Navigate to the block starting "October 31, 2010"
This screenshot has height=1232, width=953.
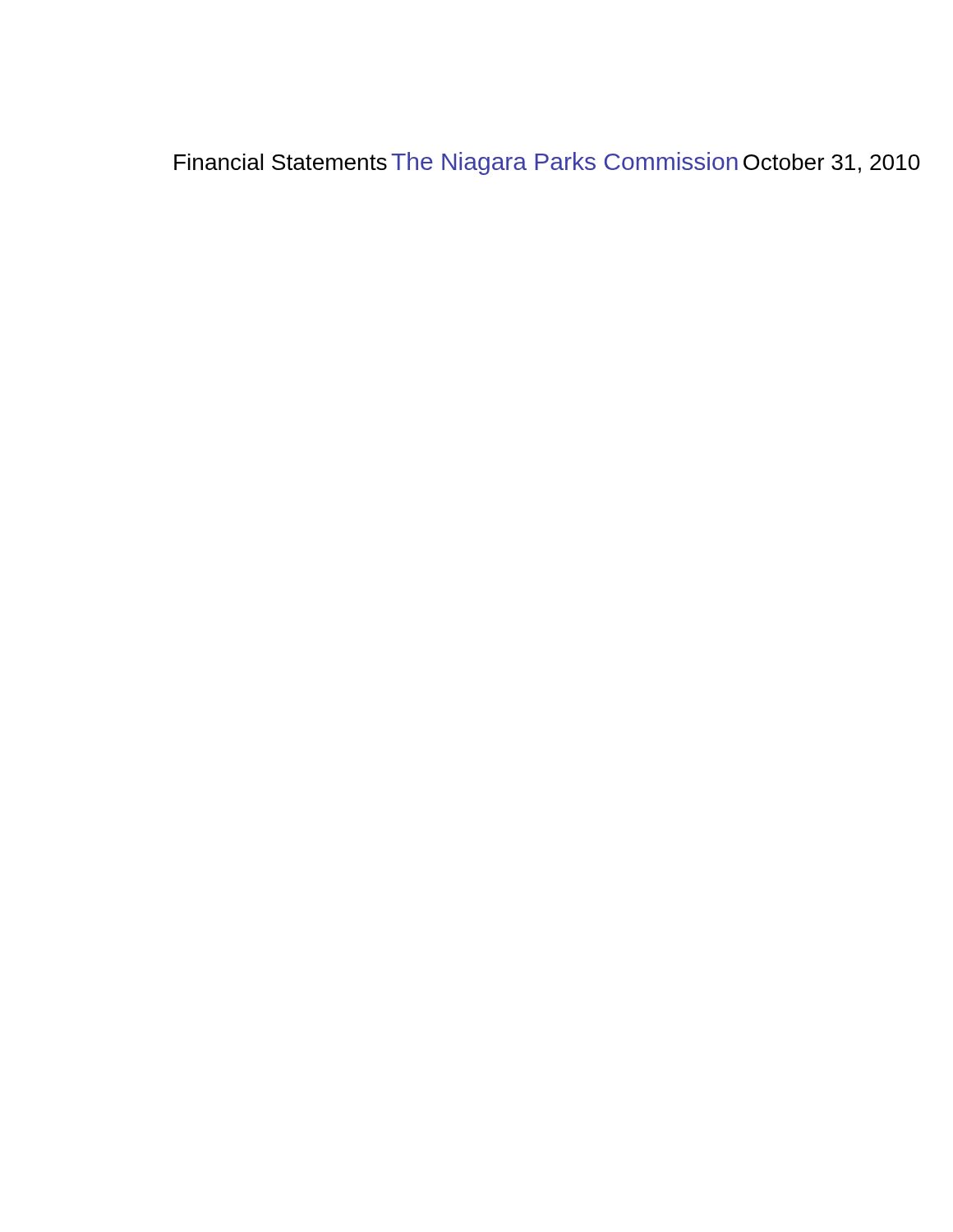tap(831, 163)
